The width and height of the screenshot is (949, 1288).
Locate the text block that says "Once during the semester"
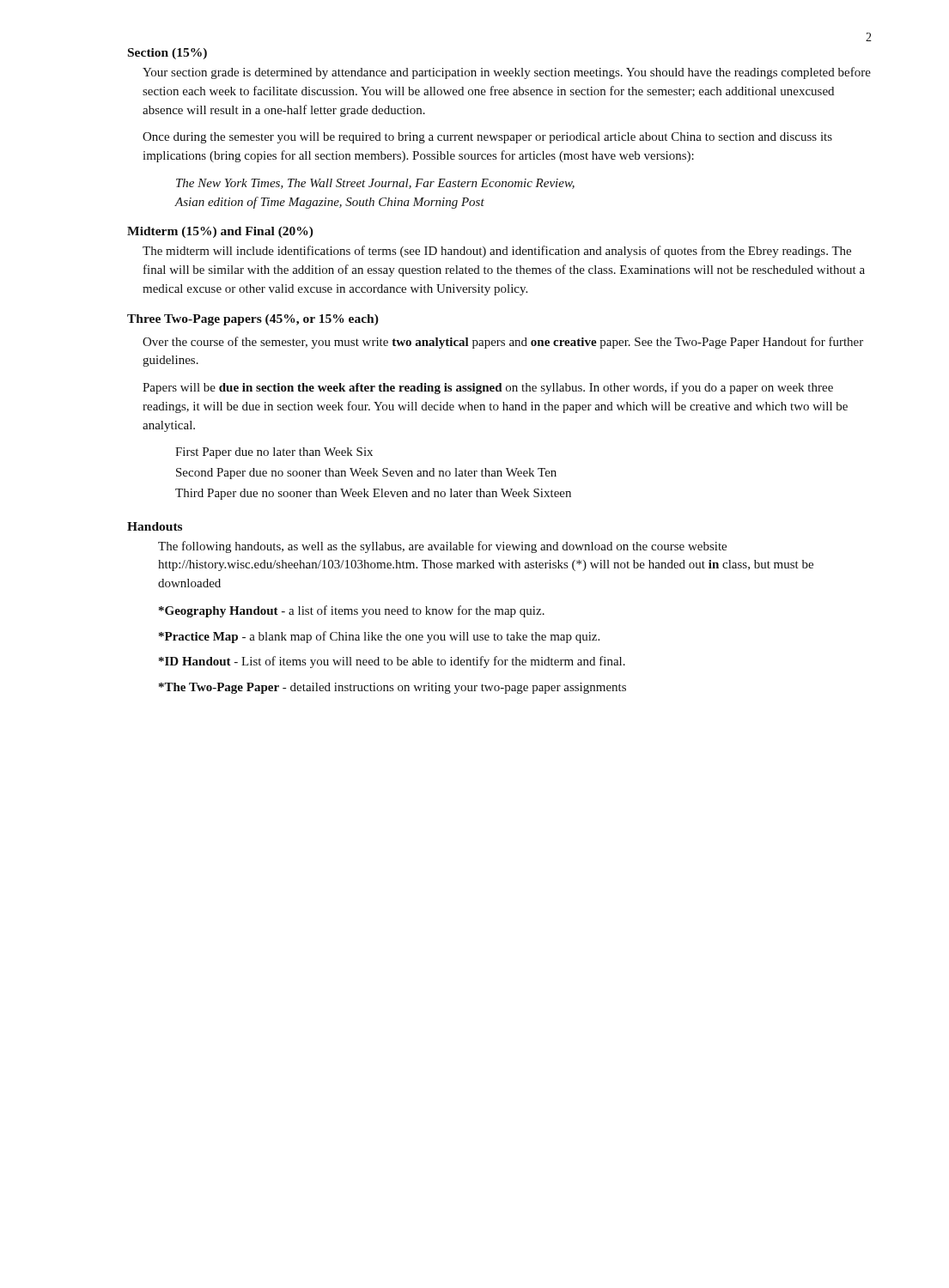[487, 146]
